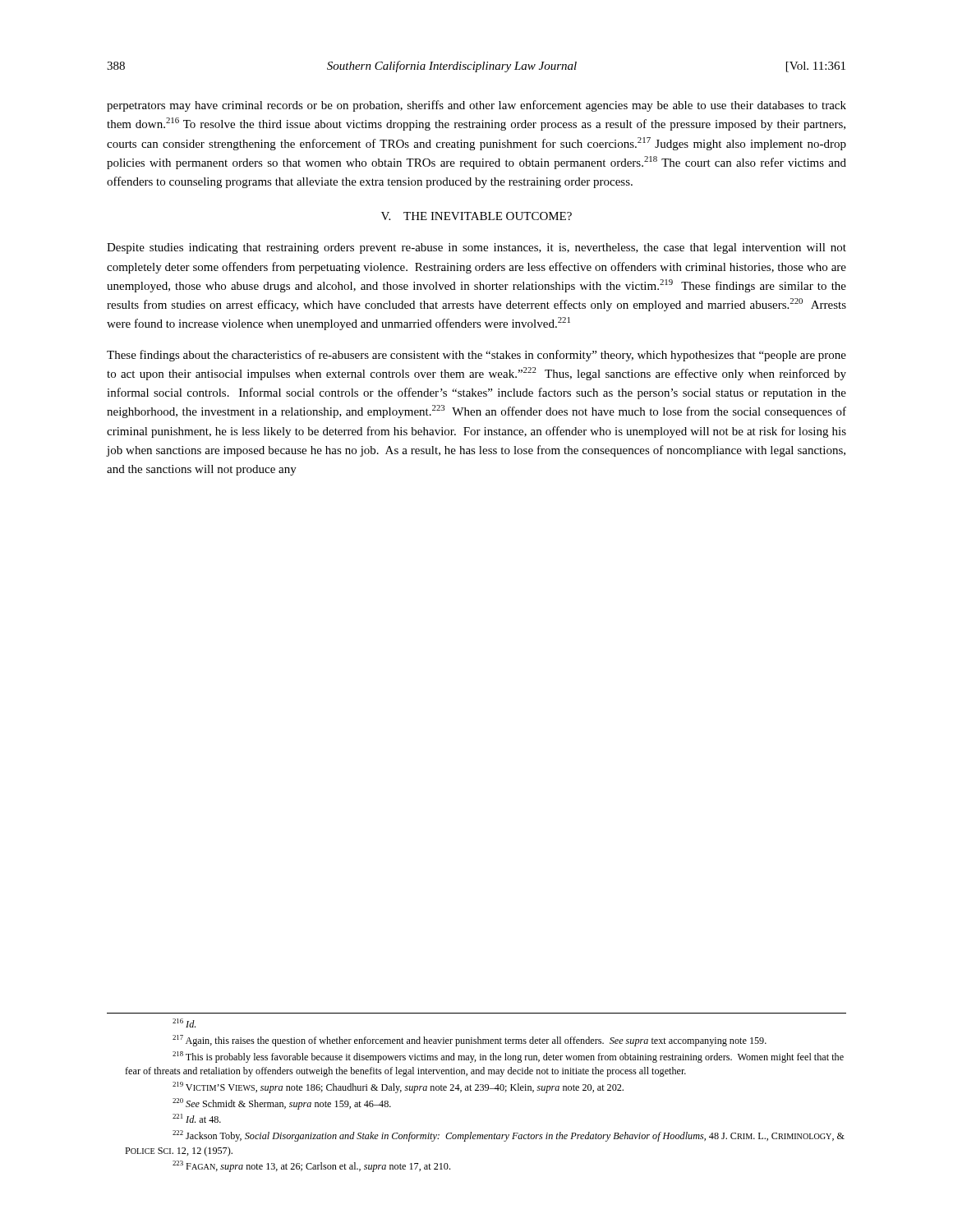Find the element starting "Despite studies indicating that restraining orders"
This screenshot has width=953, height=1232.
pos(476,286)
